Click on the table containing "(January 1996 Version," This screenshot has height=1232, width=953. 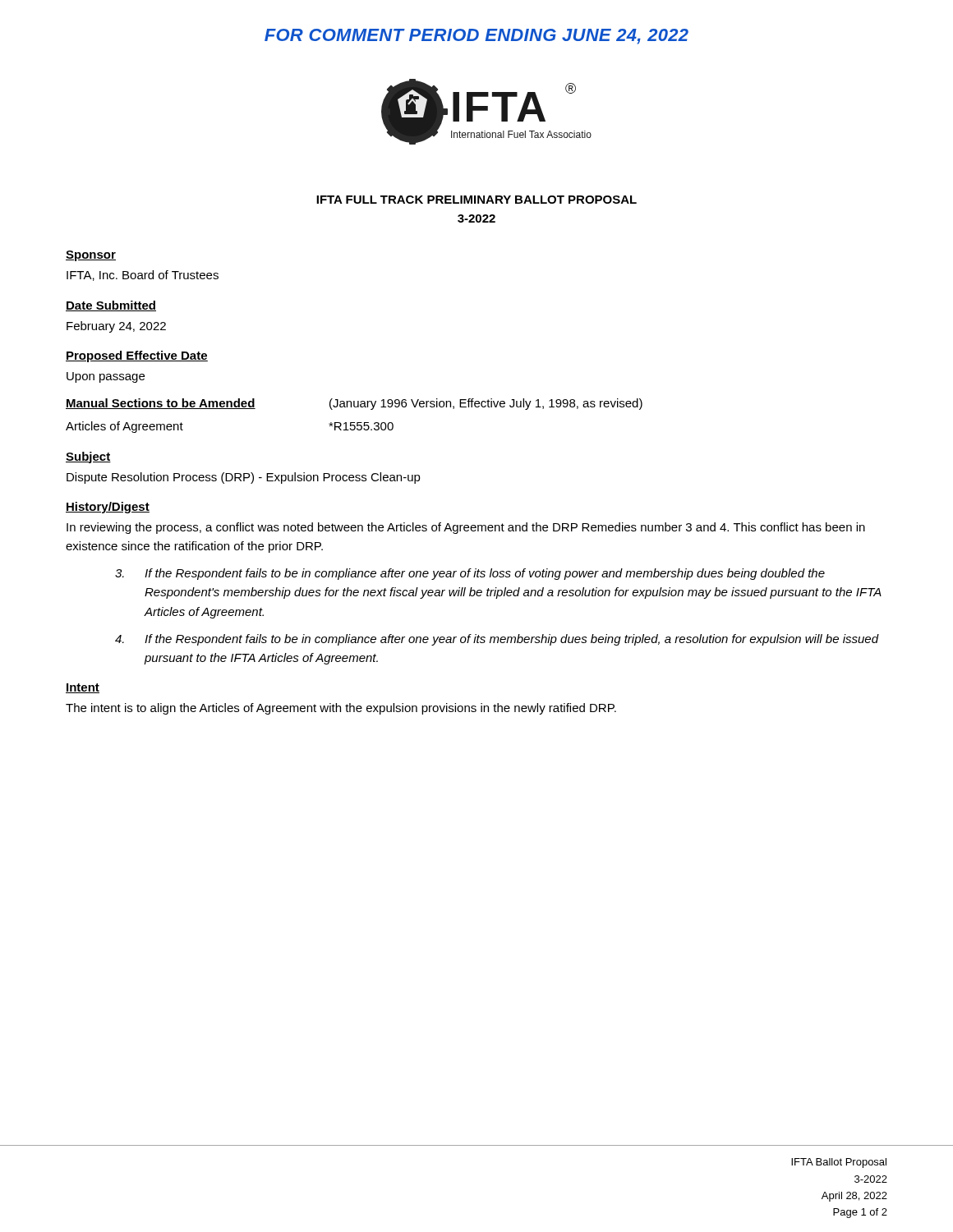coord(476,415)
